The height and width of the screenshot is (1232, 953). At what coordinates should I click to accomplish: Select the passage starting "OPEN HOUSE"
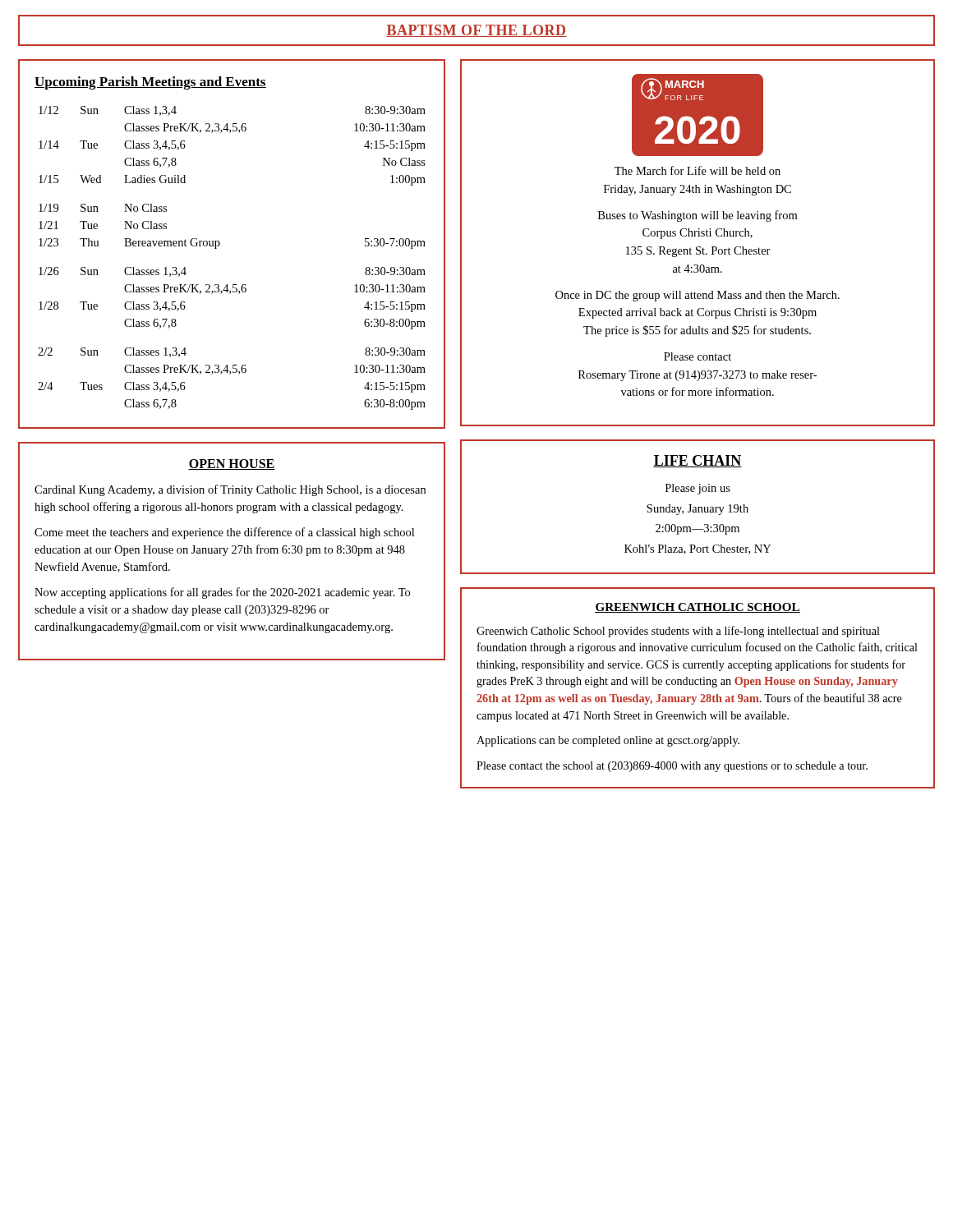click(232, 464)
